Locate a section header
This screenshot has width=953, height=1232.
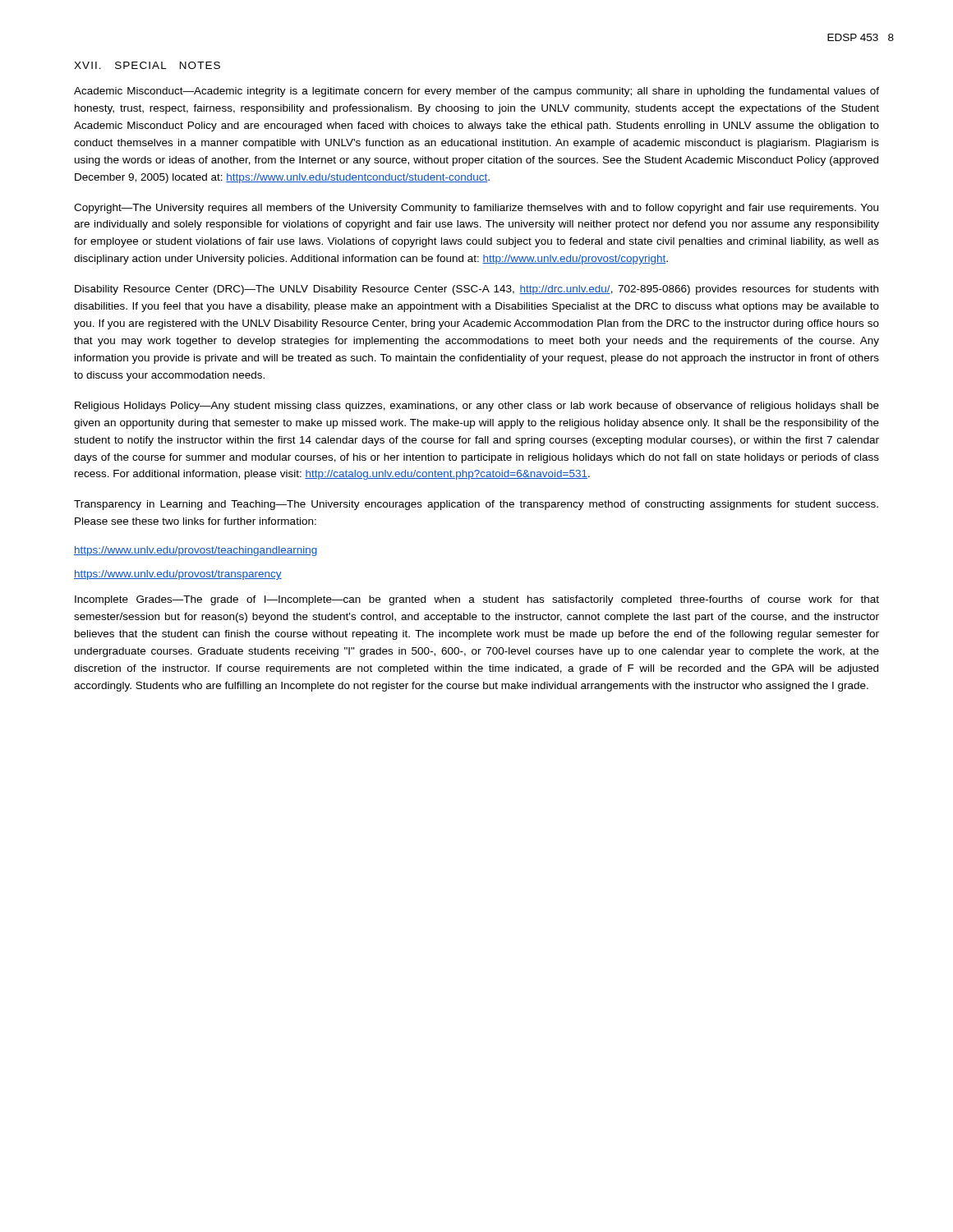pos(148,65)
